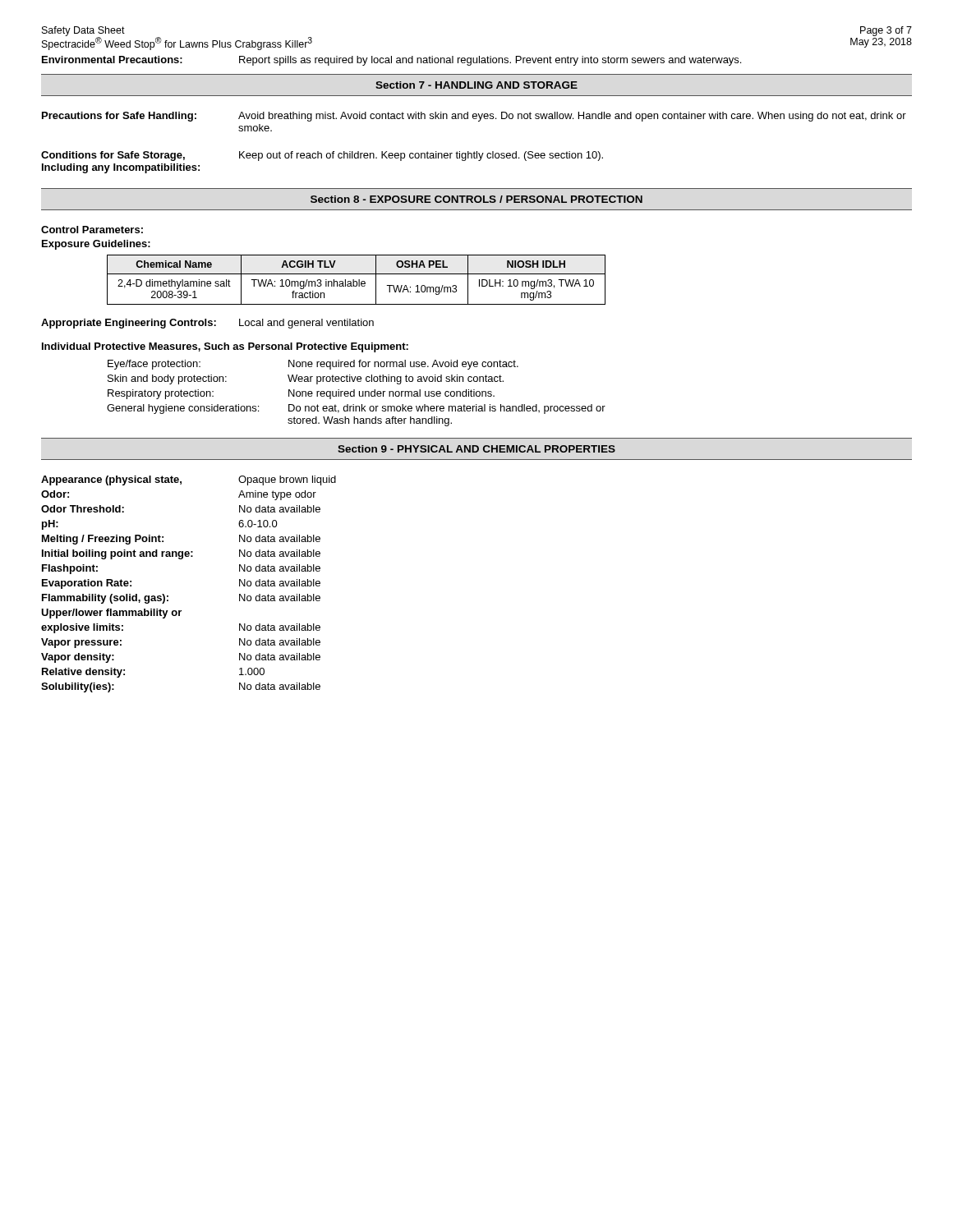Screen dimensions: 1232x953
Task: Find the text block with the text "Conditions for Safe Storage, Including any"
Action: (476, 161)
